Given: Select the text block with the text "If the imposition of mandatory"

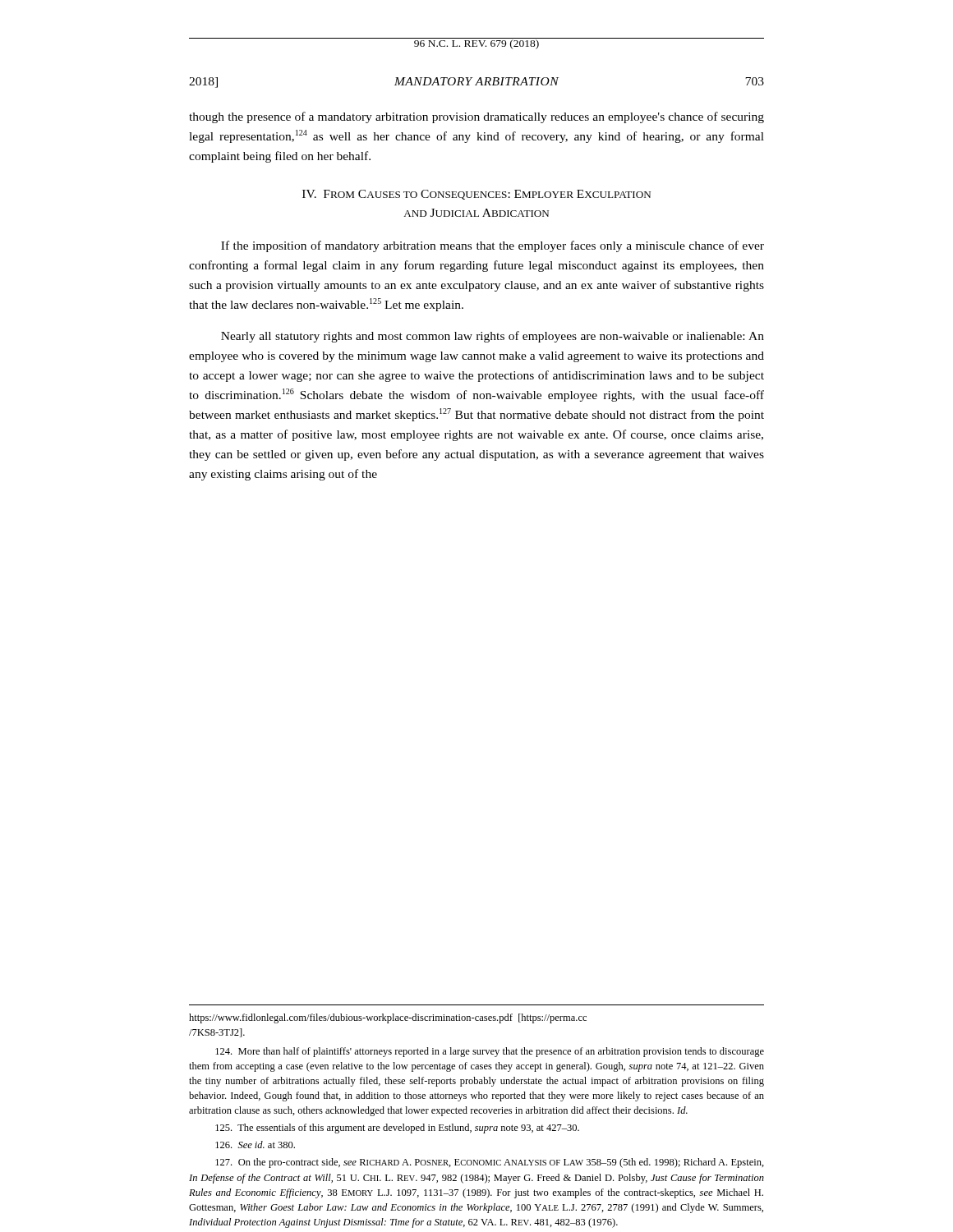Looking at the screenshot, I should click(x=476, y=274).
